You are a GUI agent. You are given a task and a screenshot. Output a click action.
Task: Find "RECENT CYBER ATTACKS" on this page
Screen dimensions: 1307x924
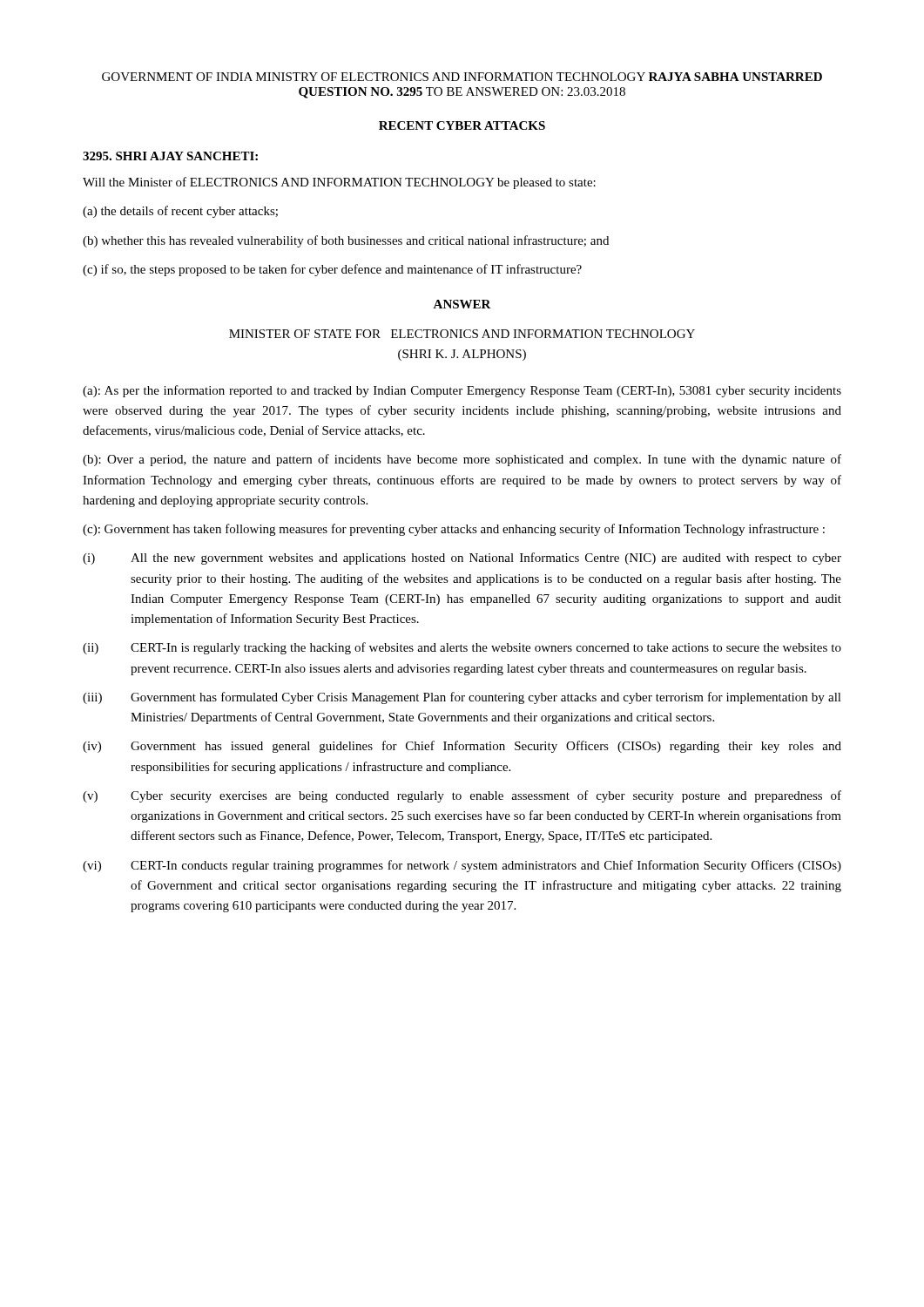point(462,125)
